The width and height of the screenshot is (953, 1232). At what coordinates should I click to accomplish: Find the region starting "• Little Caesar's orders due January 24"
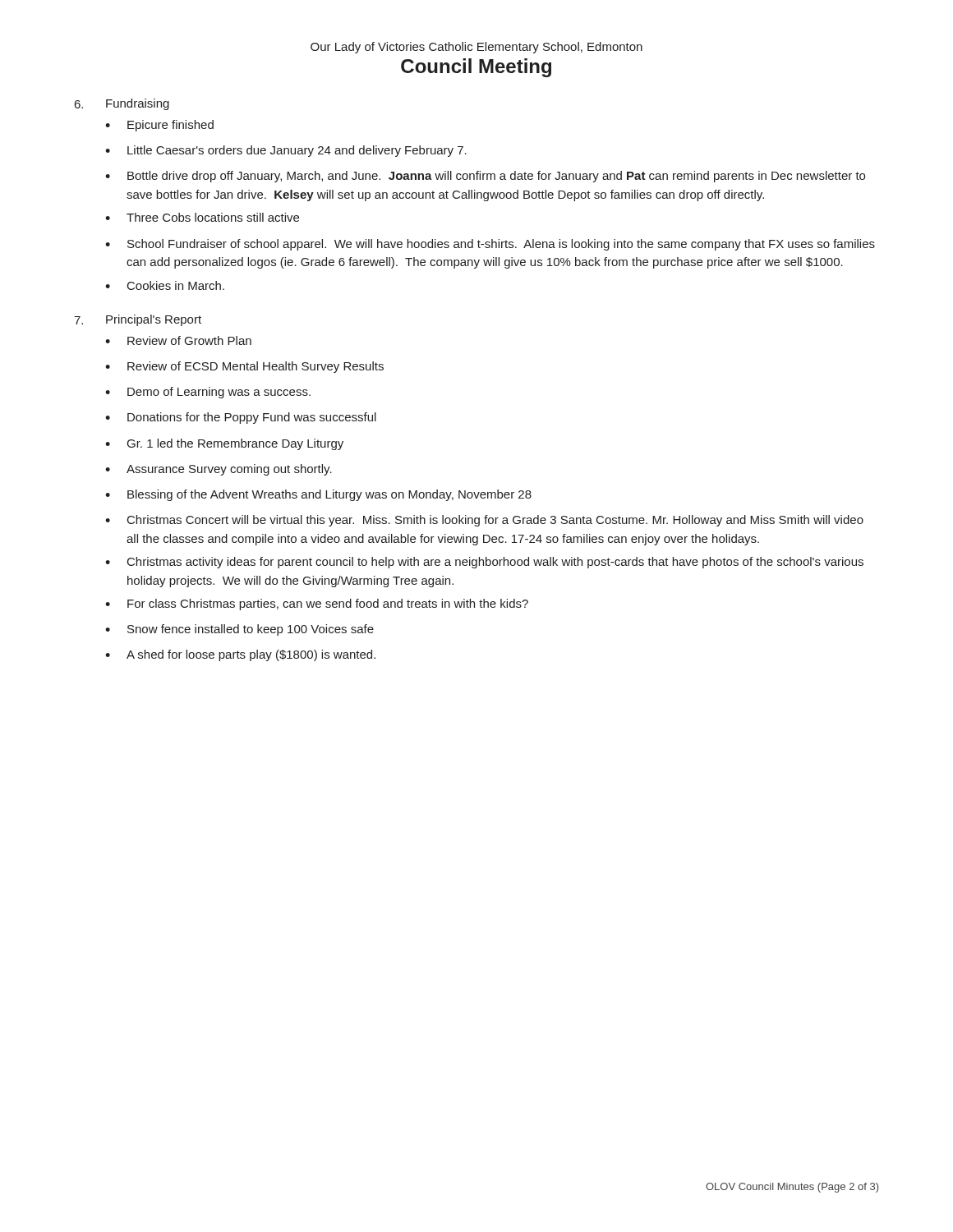286,151
